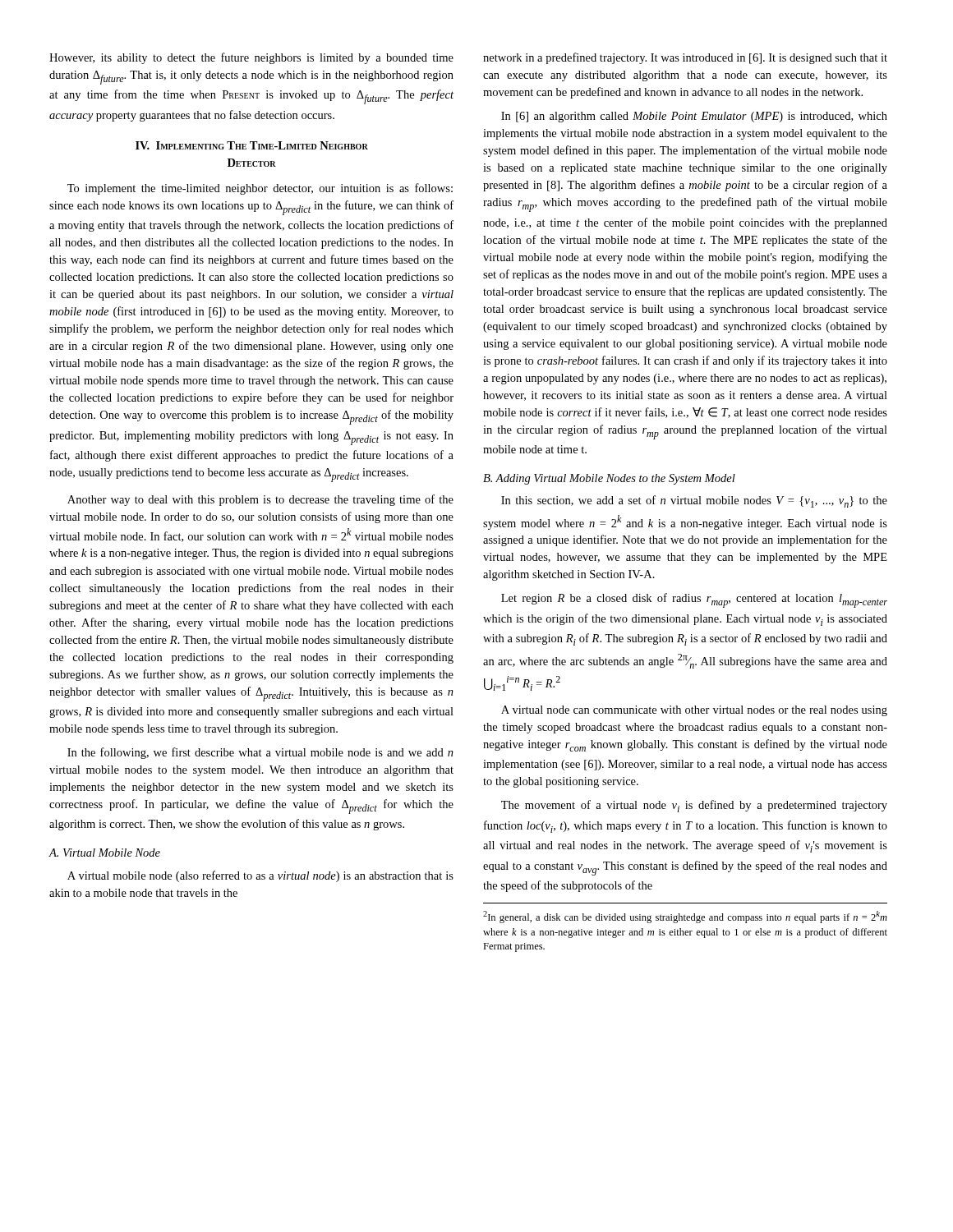Find the text block starting "IV. Implementing The Time-Limited NeighborDetector"
Image resolution: width=953 pixels, height=1232 pixels.
pos(251,154)
